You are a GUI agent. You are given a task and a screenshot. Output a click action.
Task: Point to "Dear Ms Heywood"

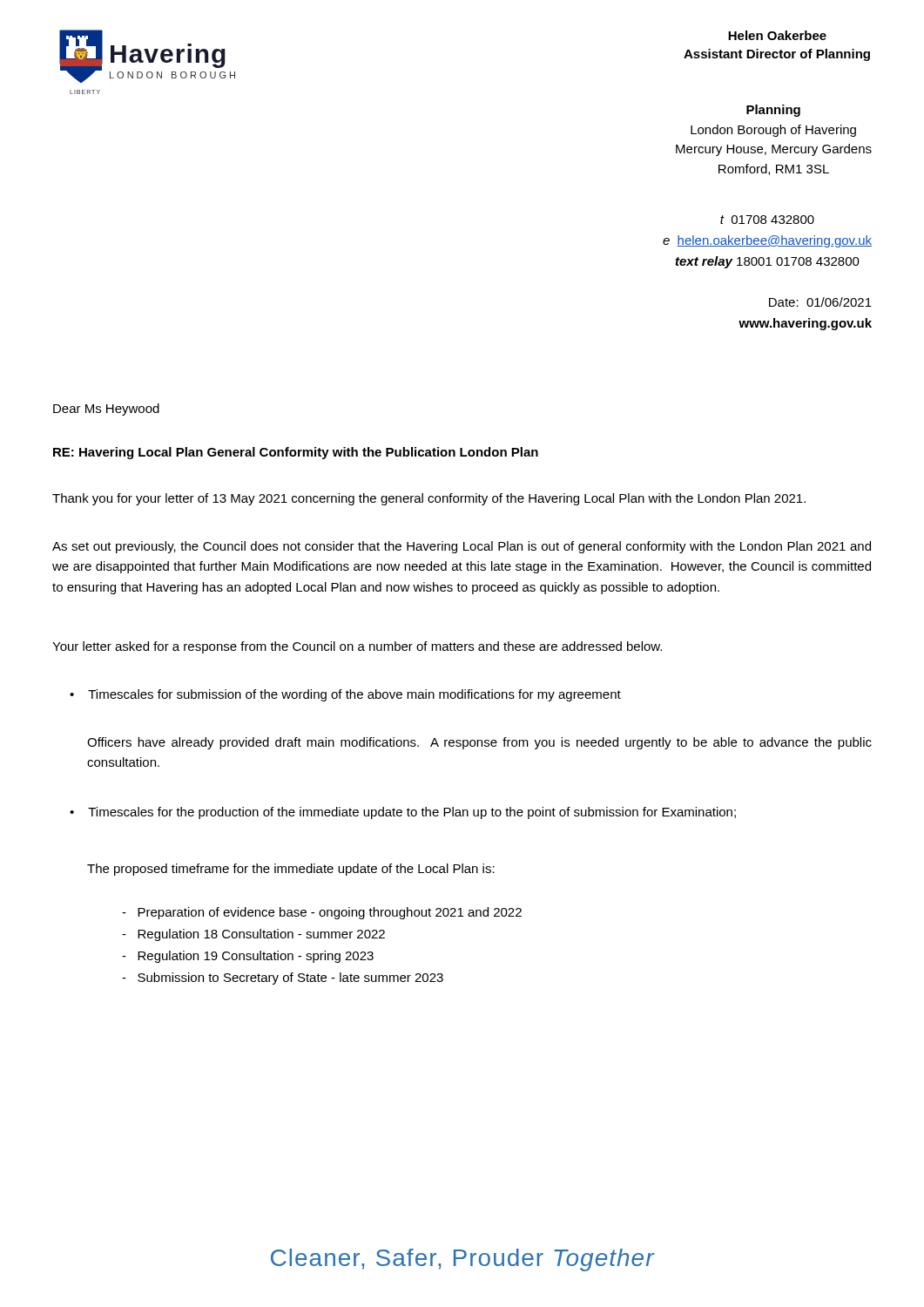pyautogui.click(x=106, y=408)
